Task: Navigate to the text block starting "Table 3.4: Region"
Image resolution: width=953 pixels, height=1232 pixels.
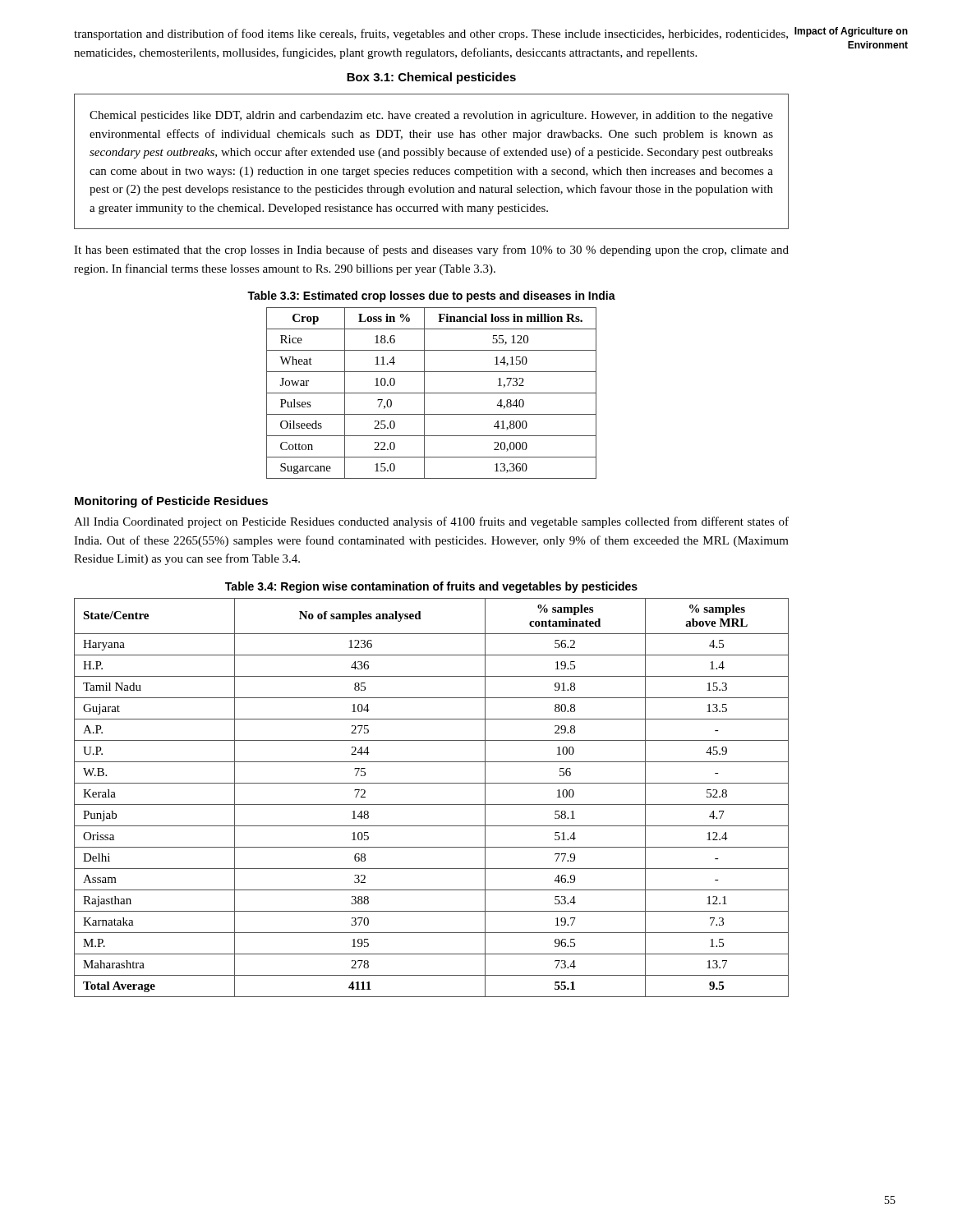Action: (431, 586)
